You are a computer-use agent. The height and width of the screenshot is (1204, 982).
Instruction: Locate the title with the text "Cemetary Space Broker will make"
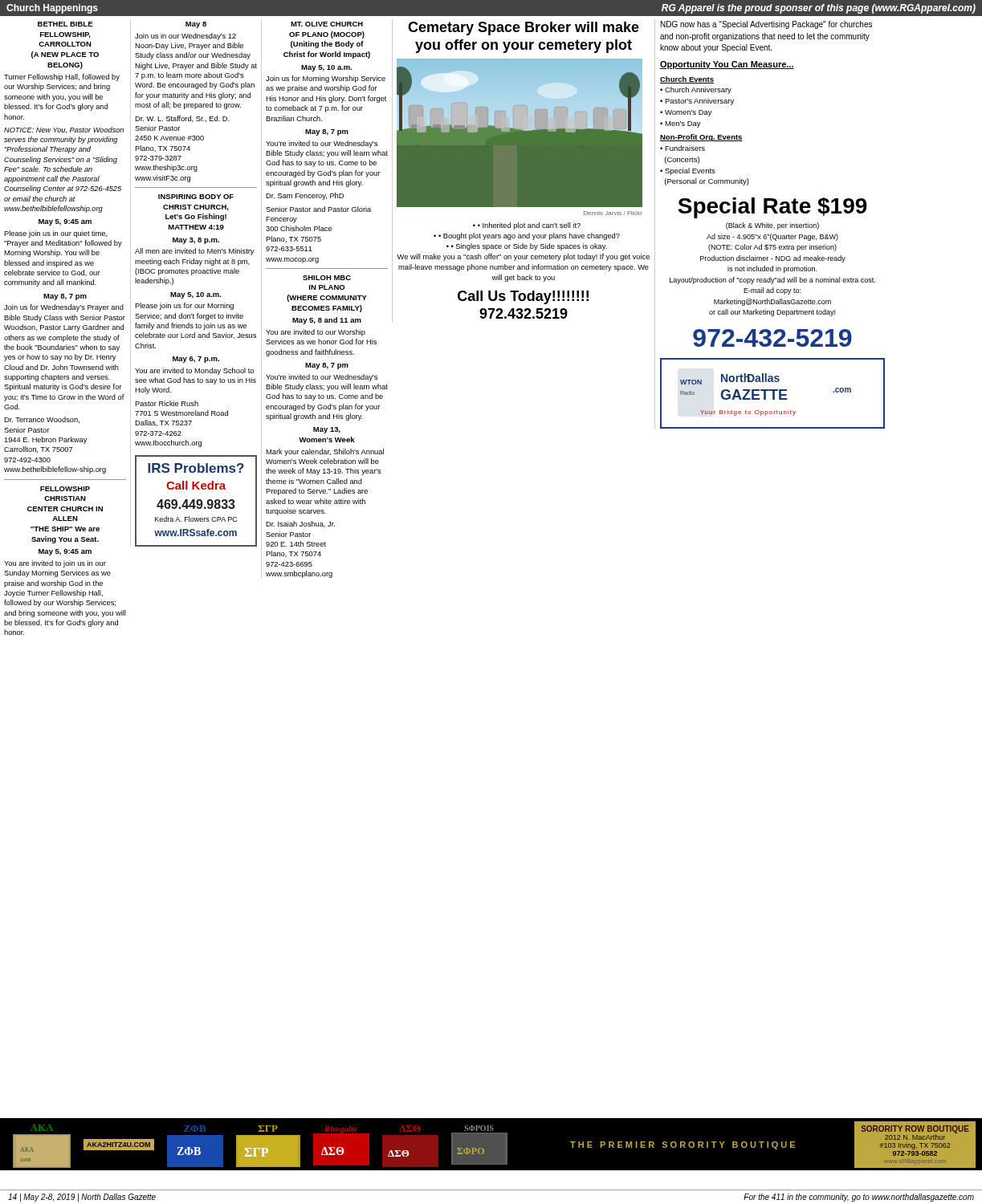click(524, 36)
